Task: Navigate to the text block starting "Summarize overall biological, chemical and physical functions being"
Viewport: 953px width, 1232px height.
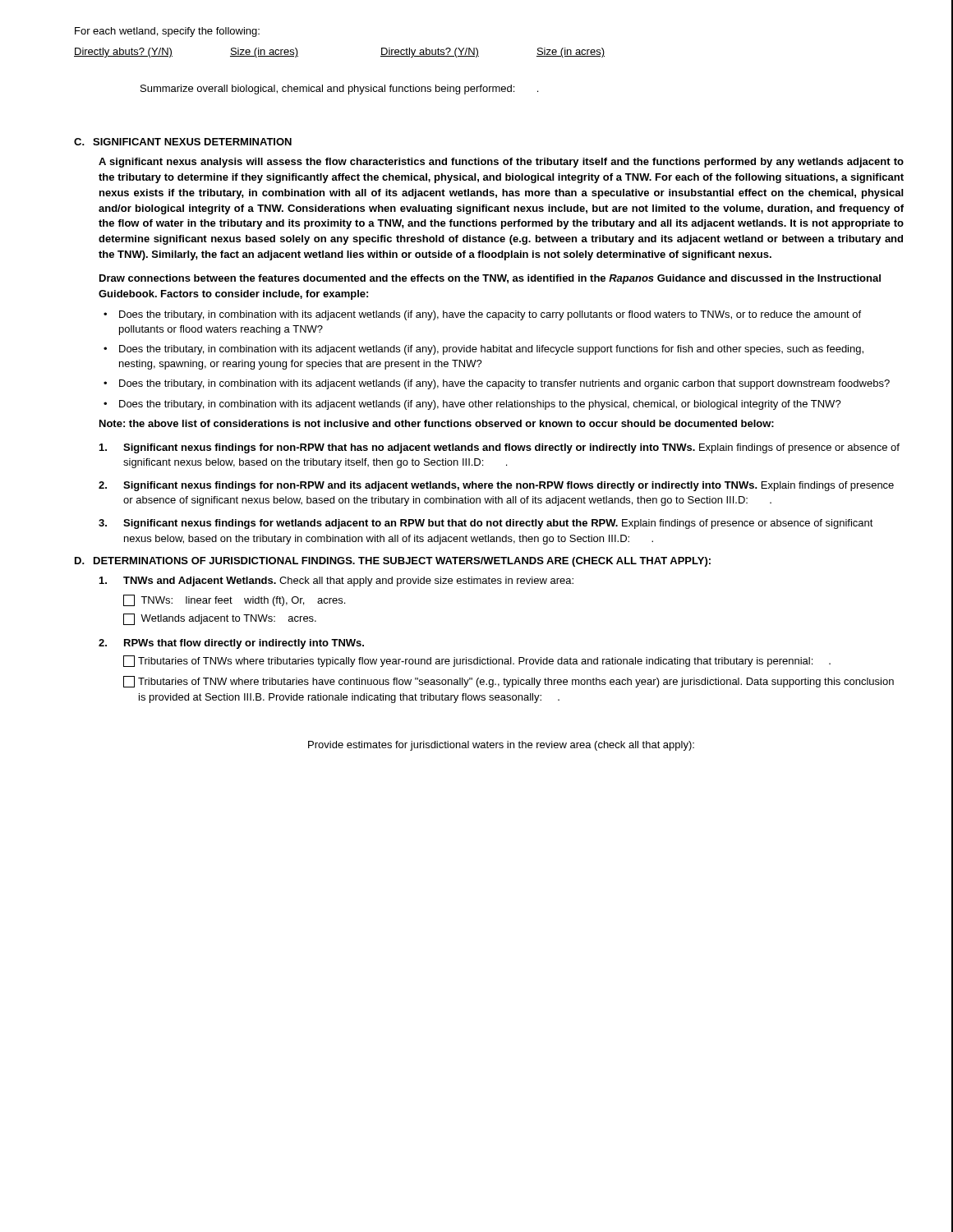Action: (x=339, y=88)
